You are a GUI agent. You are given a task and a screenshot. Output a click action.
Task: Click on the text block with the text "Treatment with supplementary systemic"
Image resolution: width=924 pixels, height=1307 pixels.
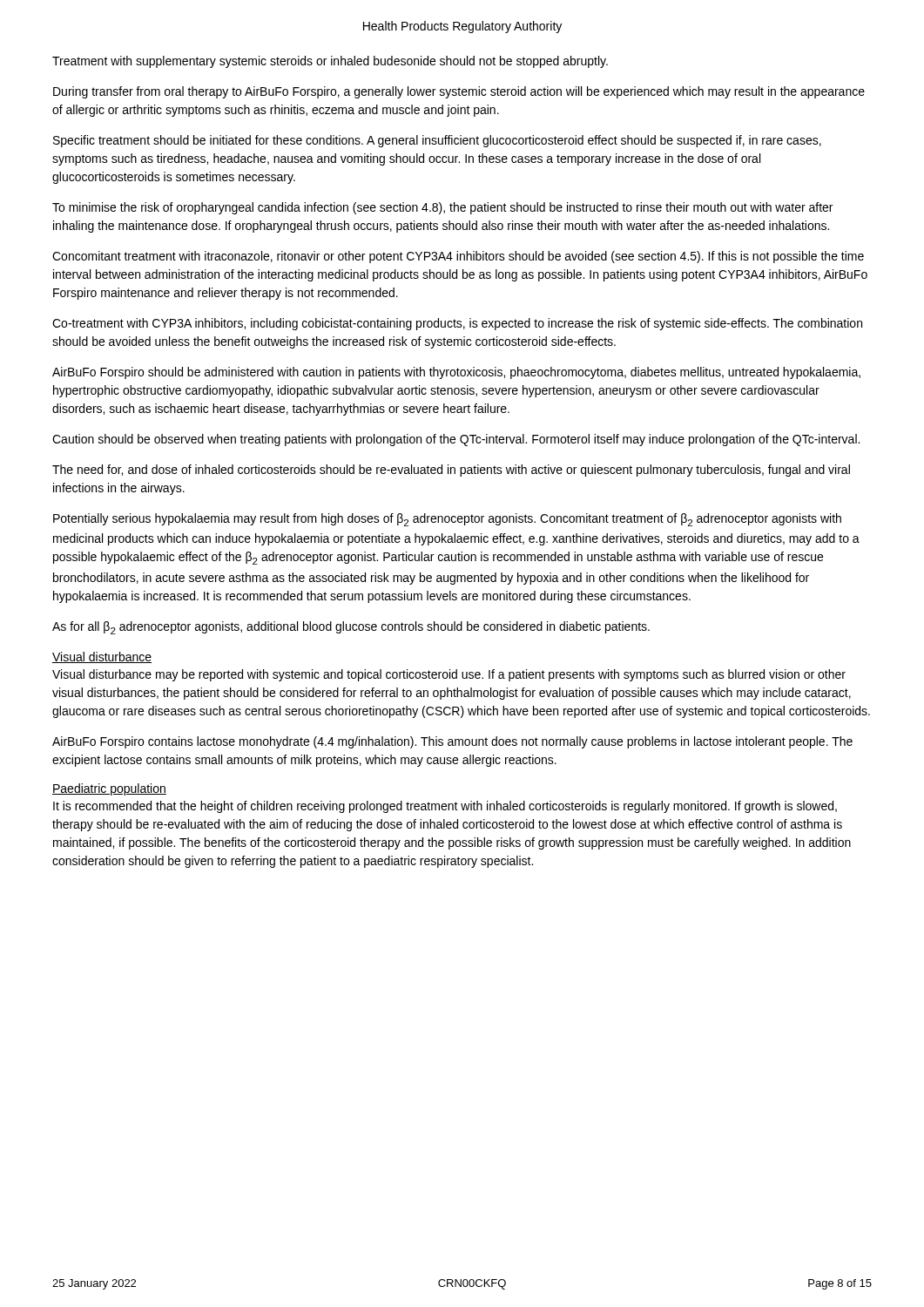point(330,61)
